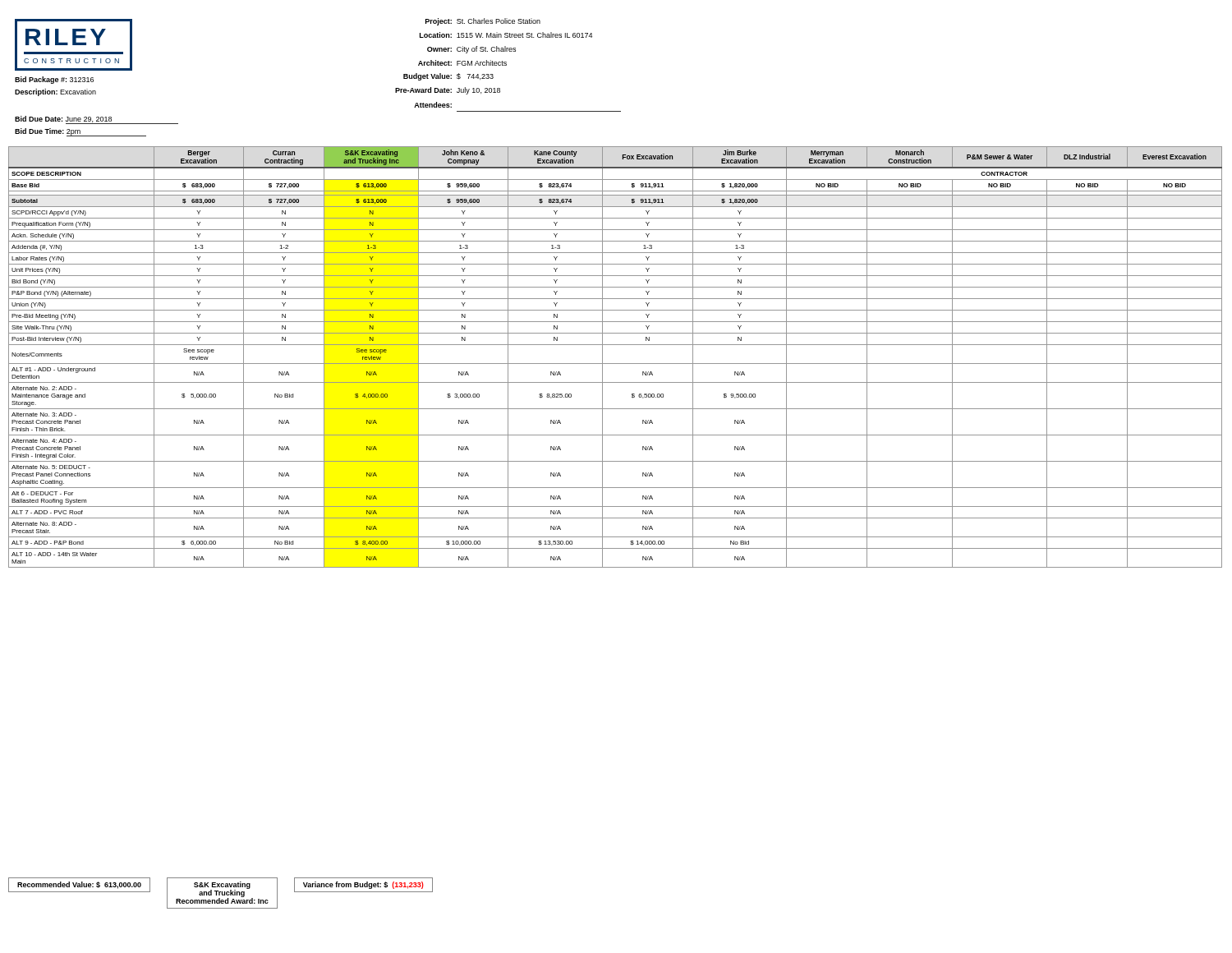
Task: Locate the text block that reads "Bid Package #: 312316"
Action: coord(55,86)
